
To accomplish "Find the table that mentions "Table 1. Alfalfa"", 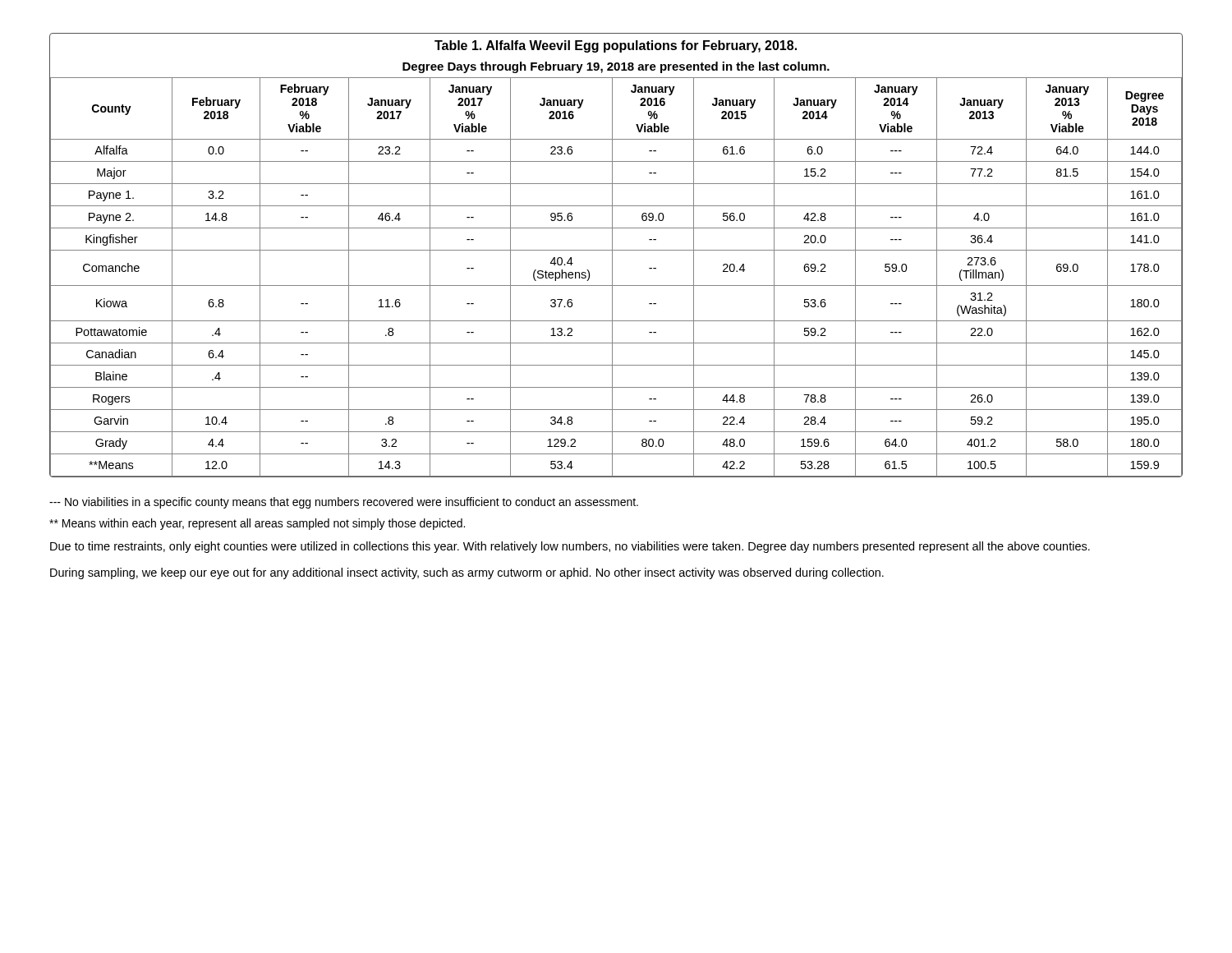I will pyautogui.click(x=616, y=255).
